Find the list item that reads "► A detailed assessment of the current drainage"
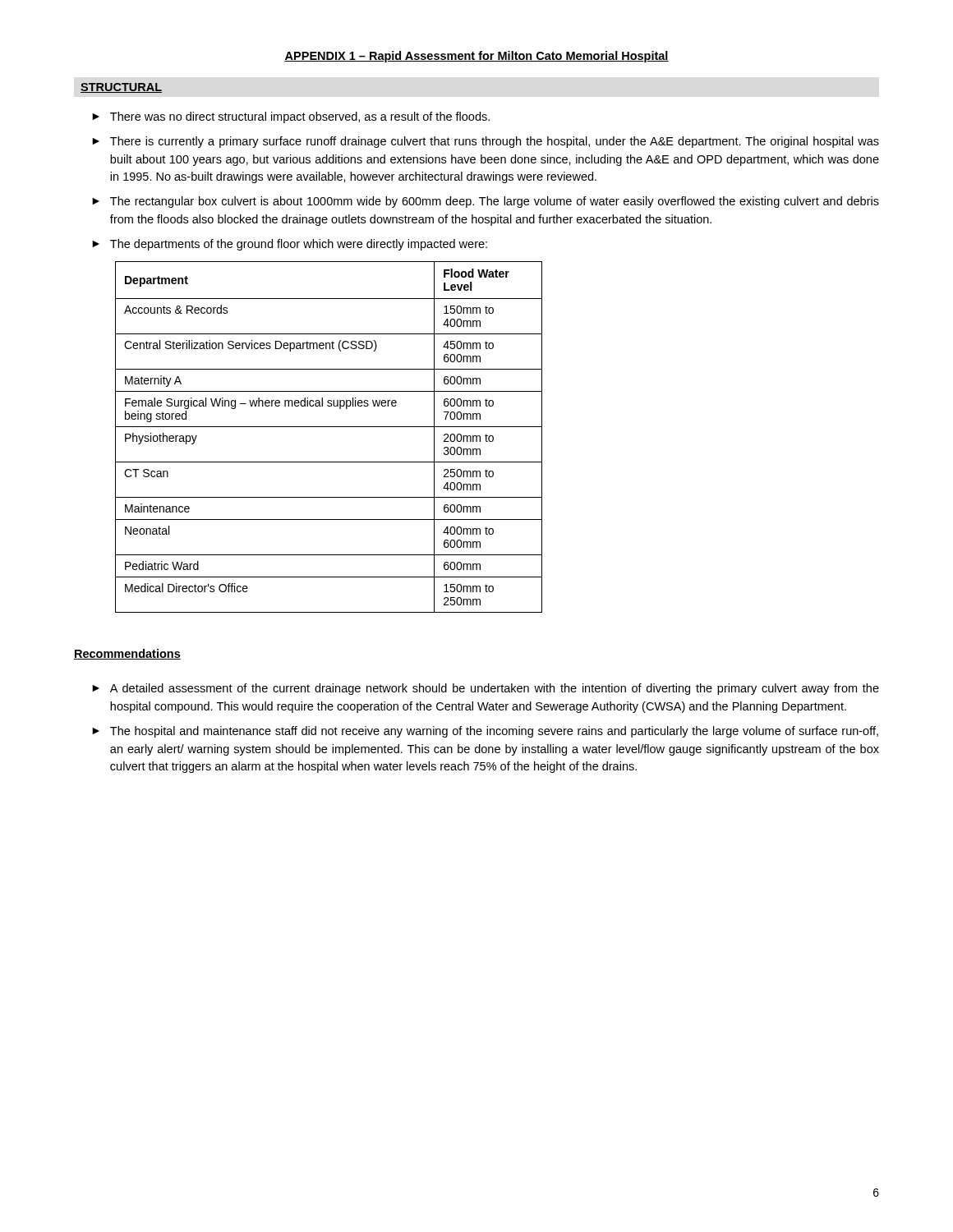 click(485, 698)
